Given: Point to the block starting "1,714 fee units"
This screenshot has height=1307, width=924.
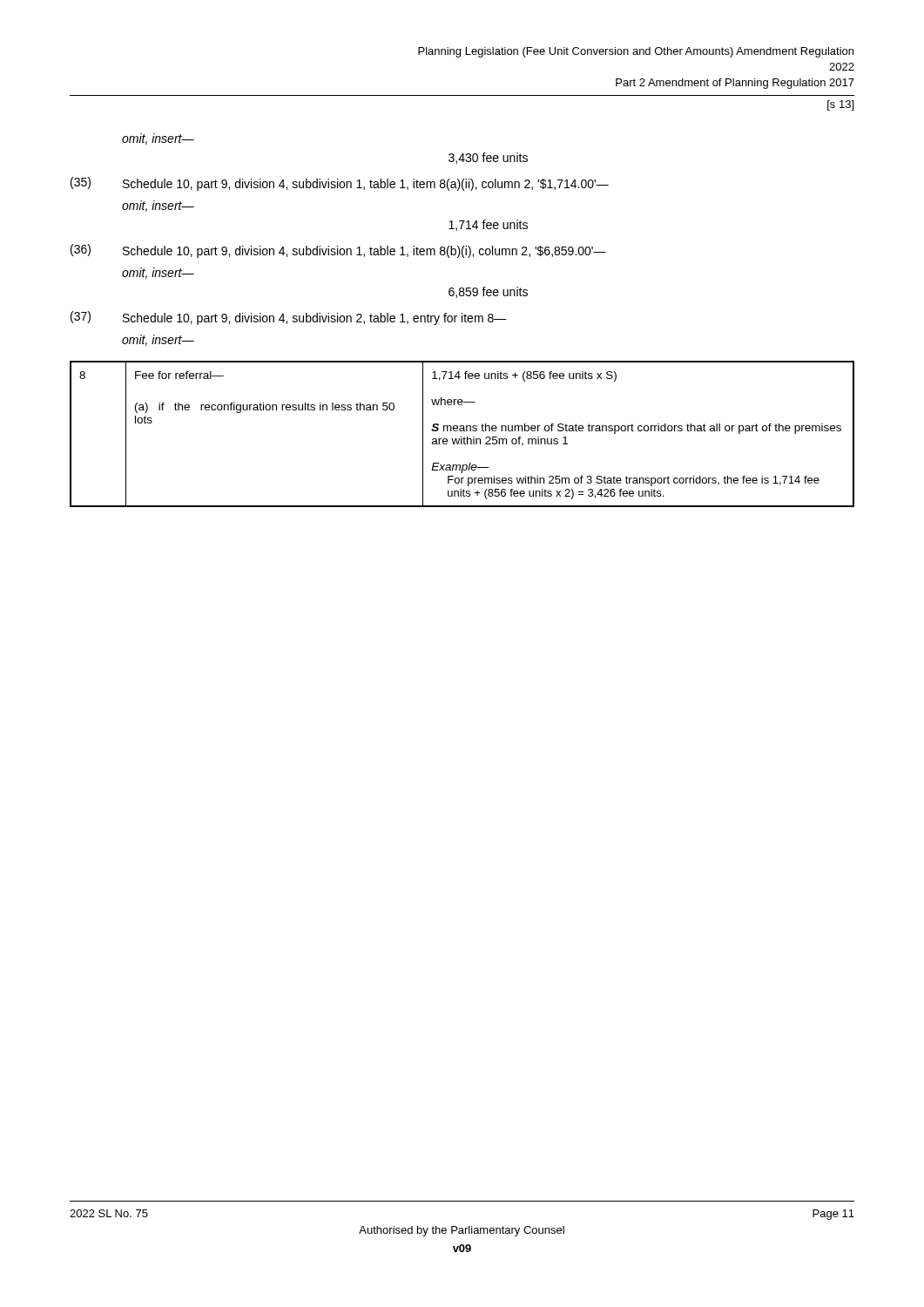Looking at the screenshot, I should (x=488, y=225).
